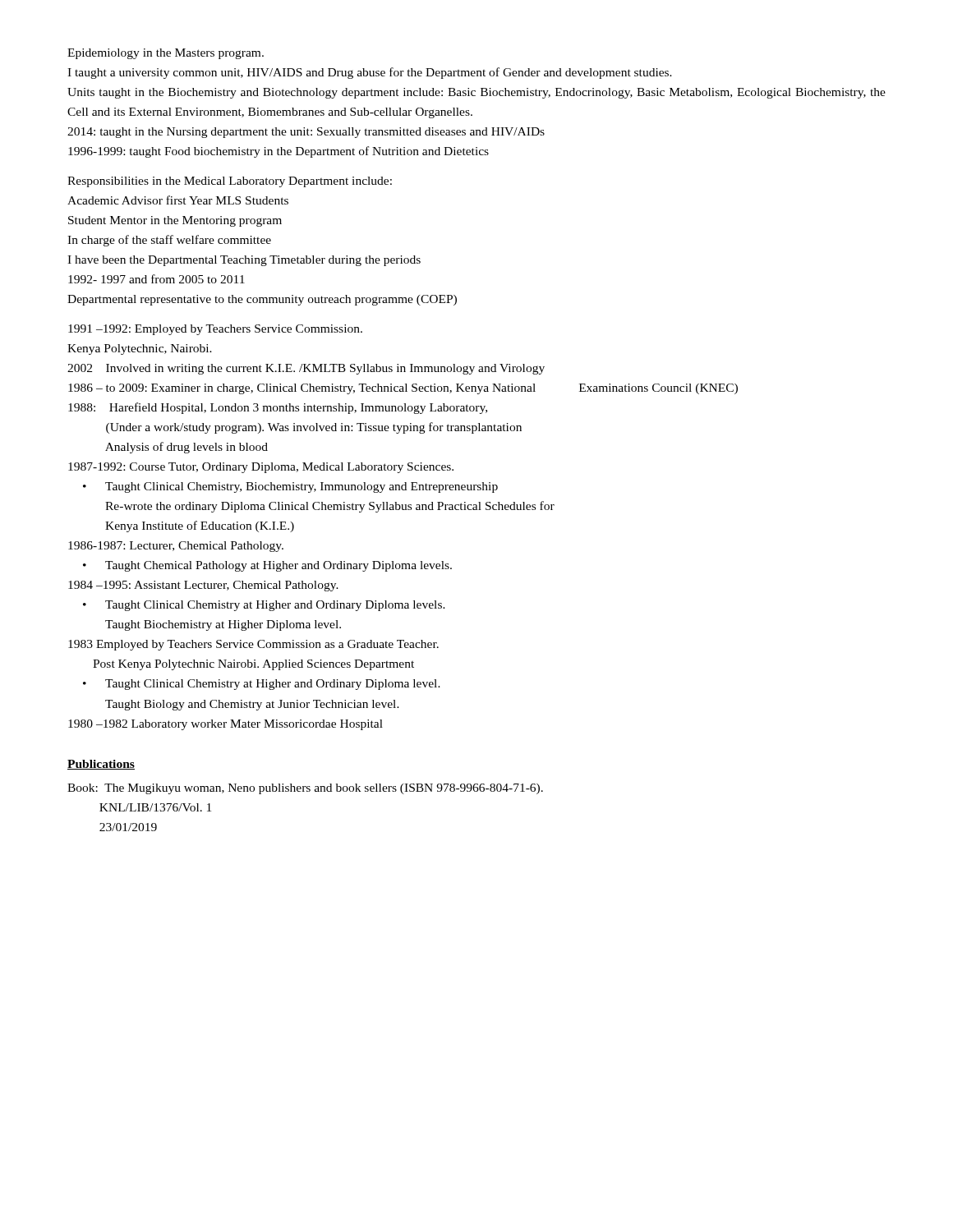Select the text block that reads "Book: The Mugikuyu woman, Neno publishers and book"
This screenshot has height=1232, width=953.
point(305,789)
